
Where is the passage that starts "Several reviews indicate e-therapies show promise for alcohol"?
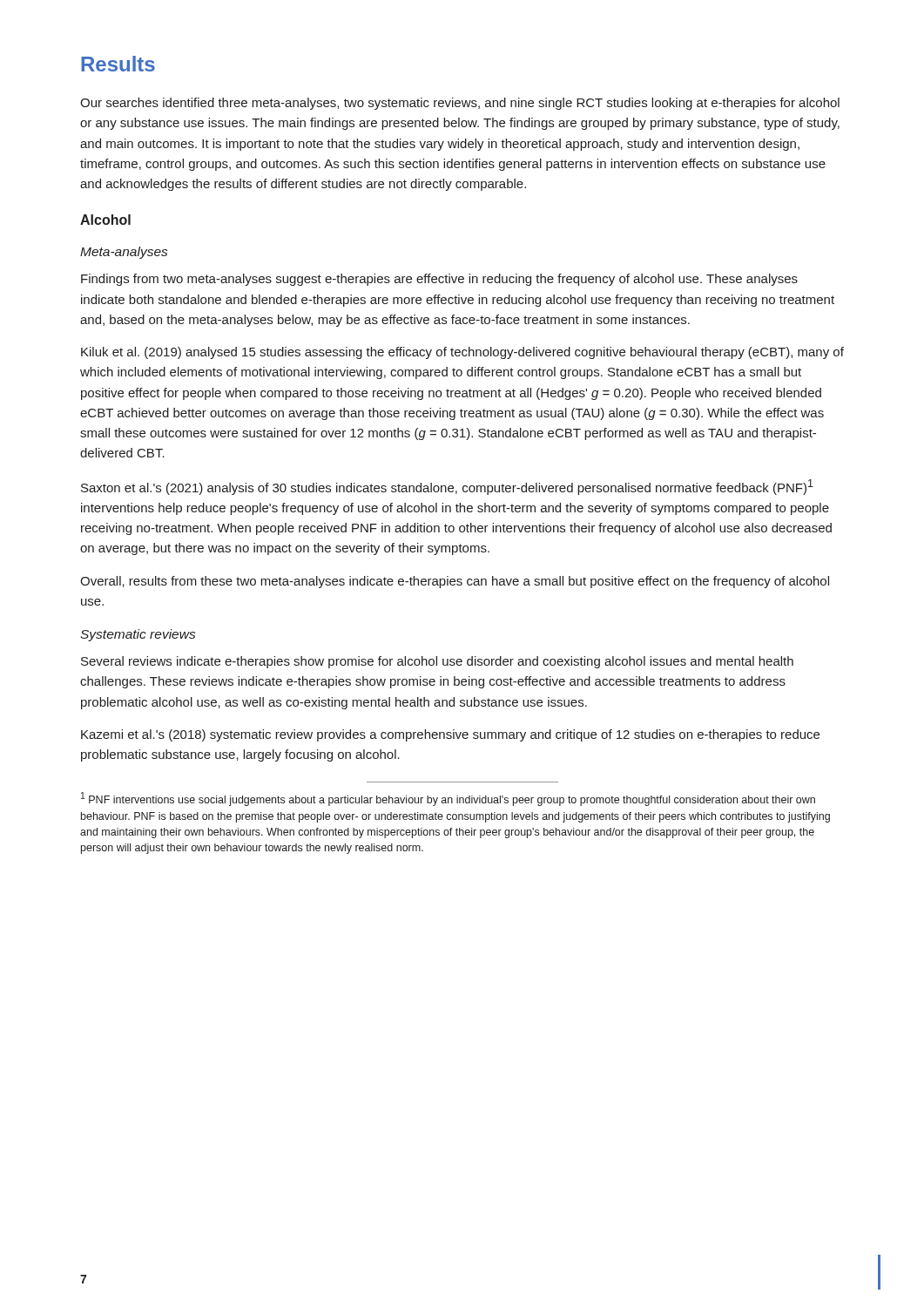pos(437,681)
